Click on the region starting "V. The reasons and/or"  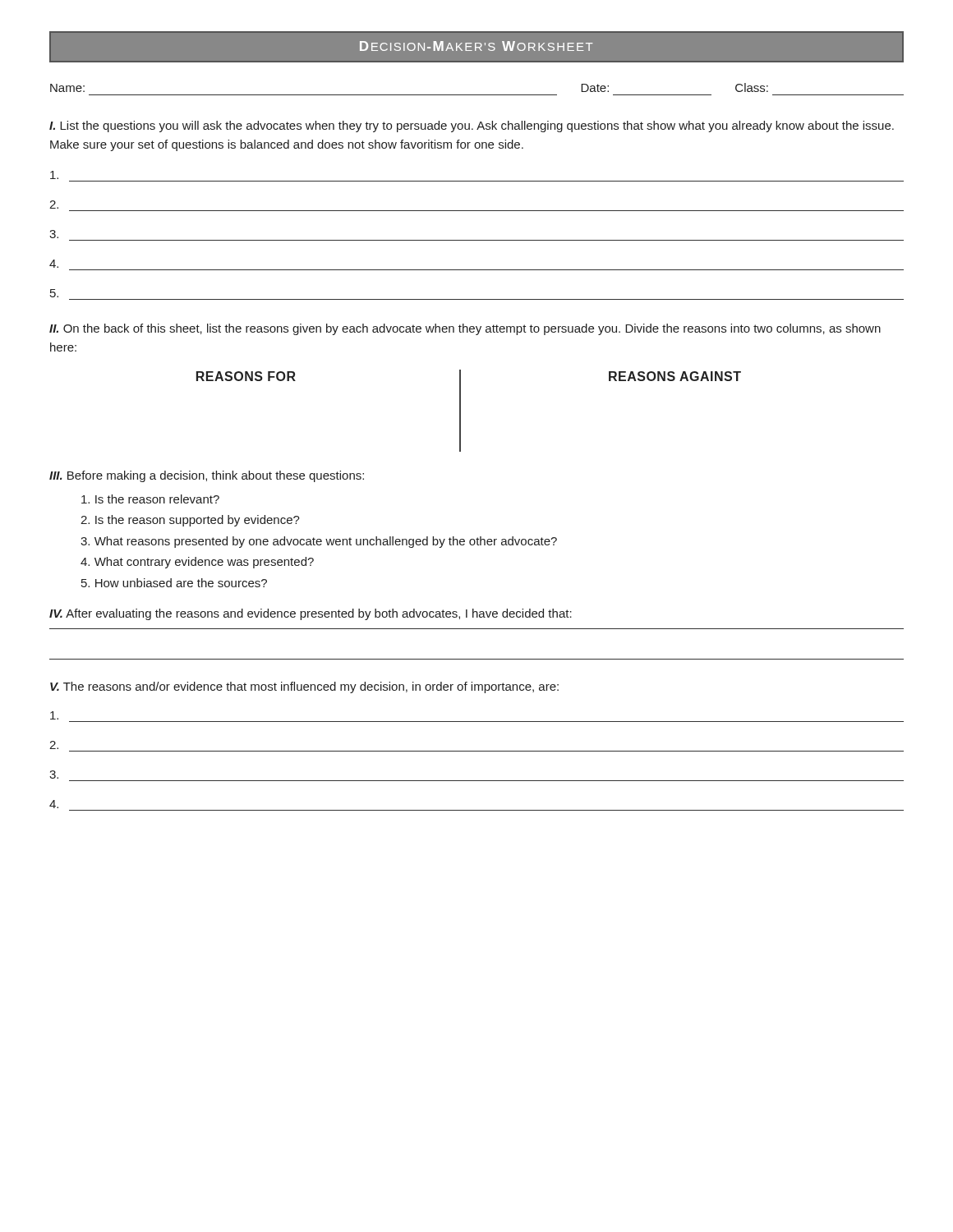[304, 686]
